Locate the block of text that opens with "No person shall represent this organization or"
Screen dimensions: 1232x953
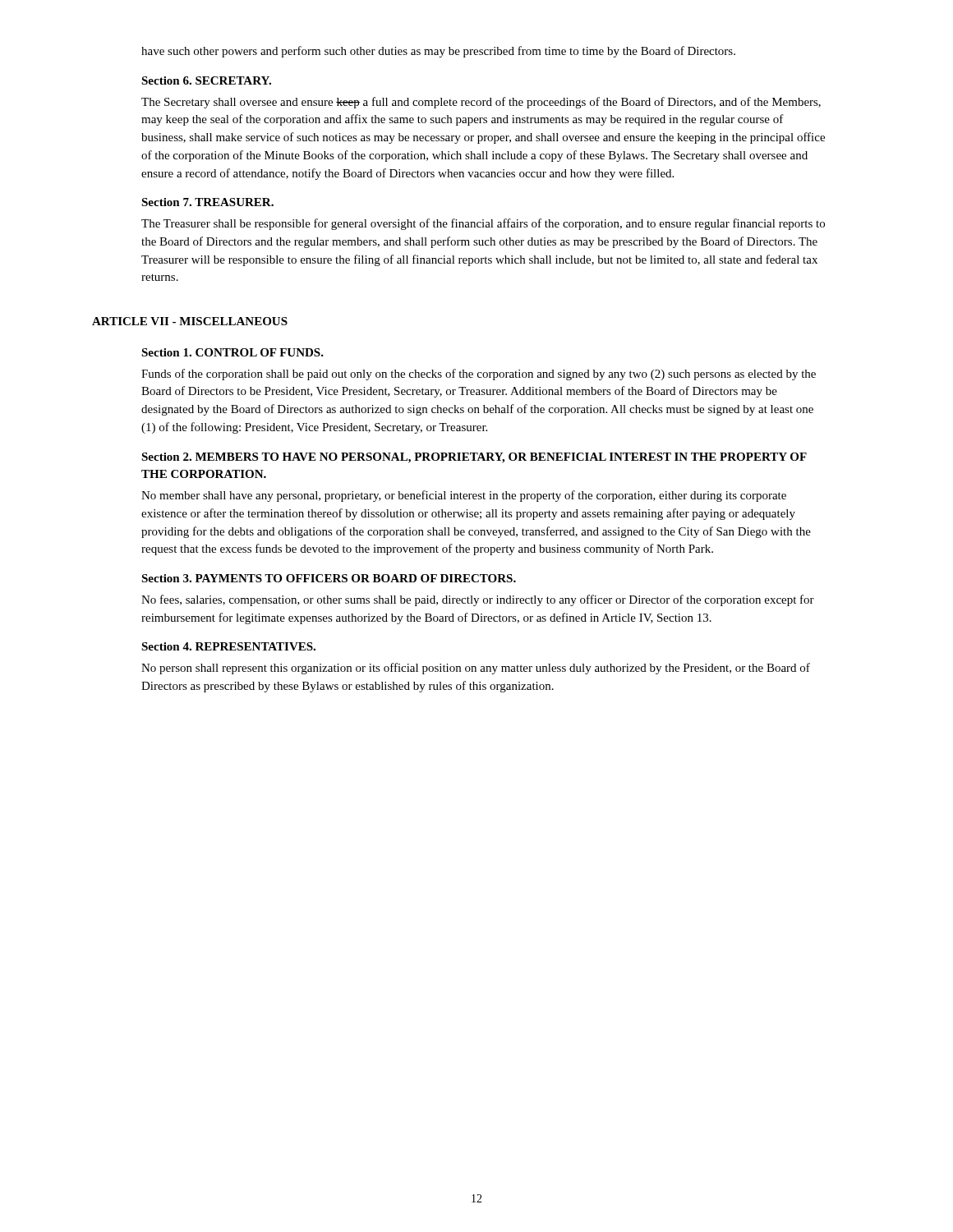485,677
